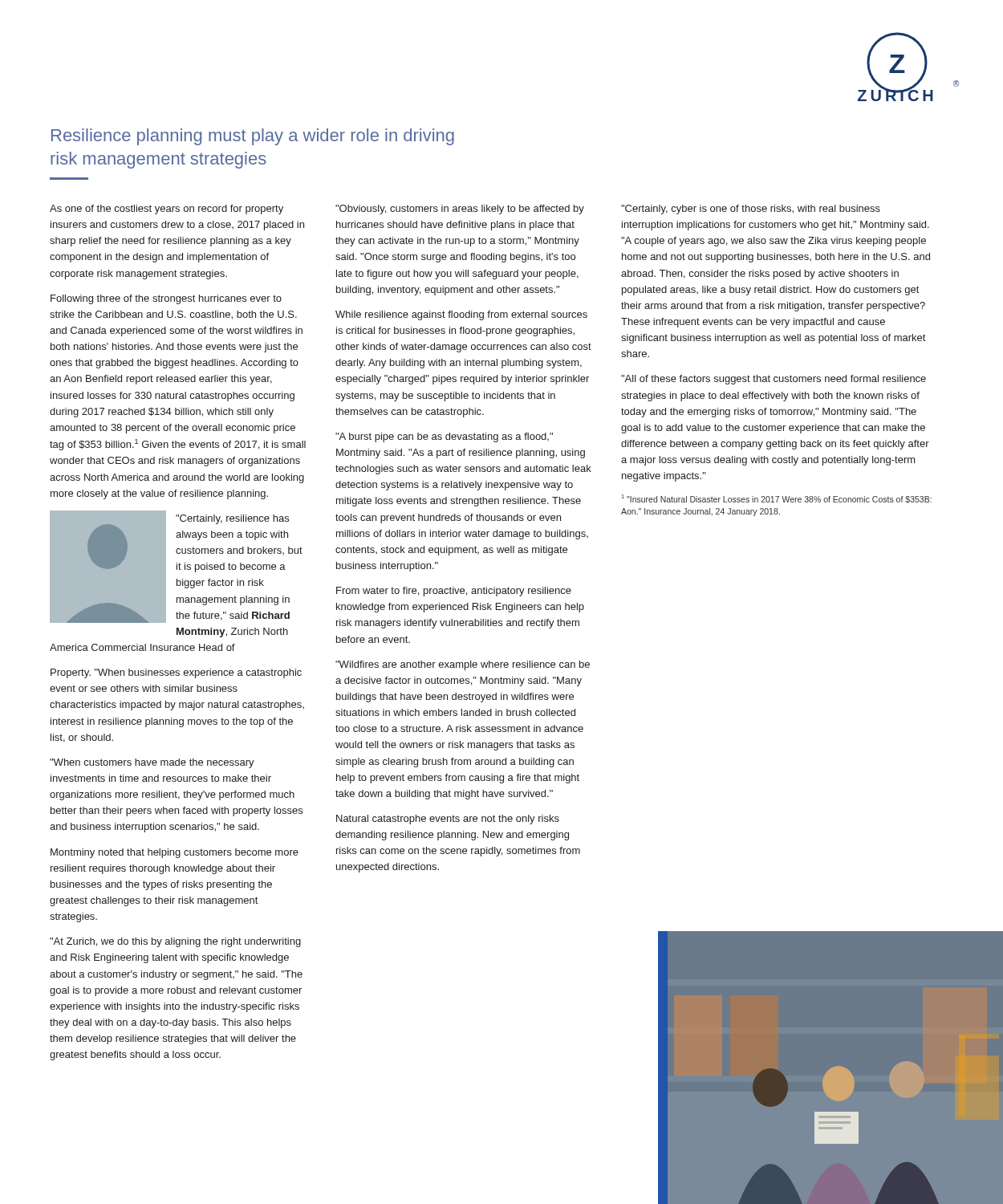This screenshot has height=1204, width=1003.
Task: Navigate to the element starting ""All of these factors suggest"
Action: coord(775,427)
